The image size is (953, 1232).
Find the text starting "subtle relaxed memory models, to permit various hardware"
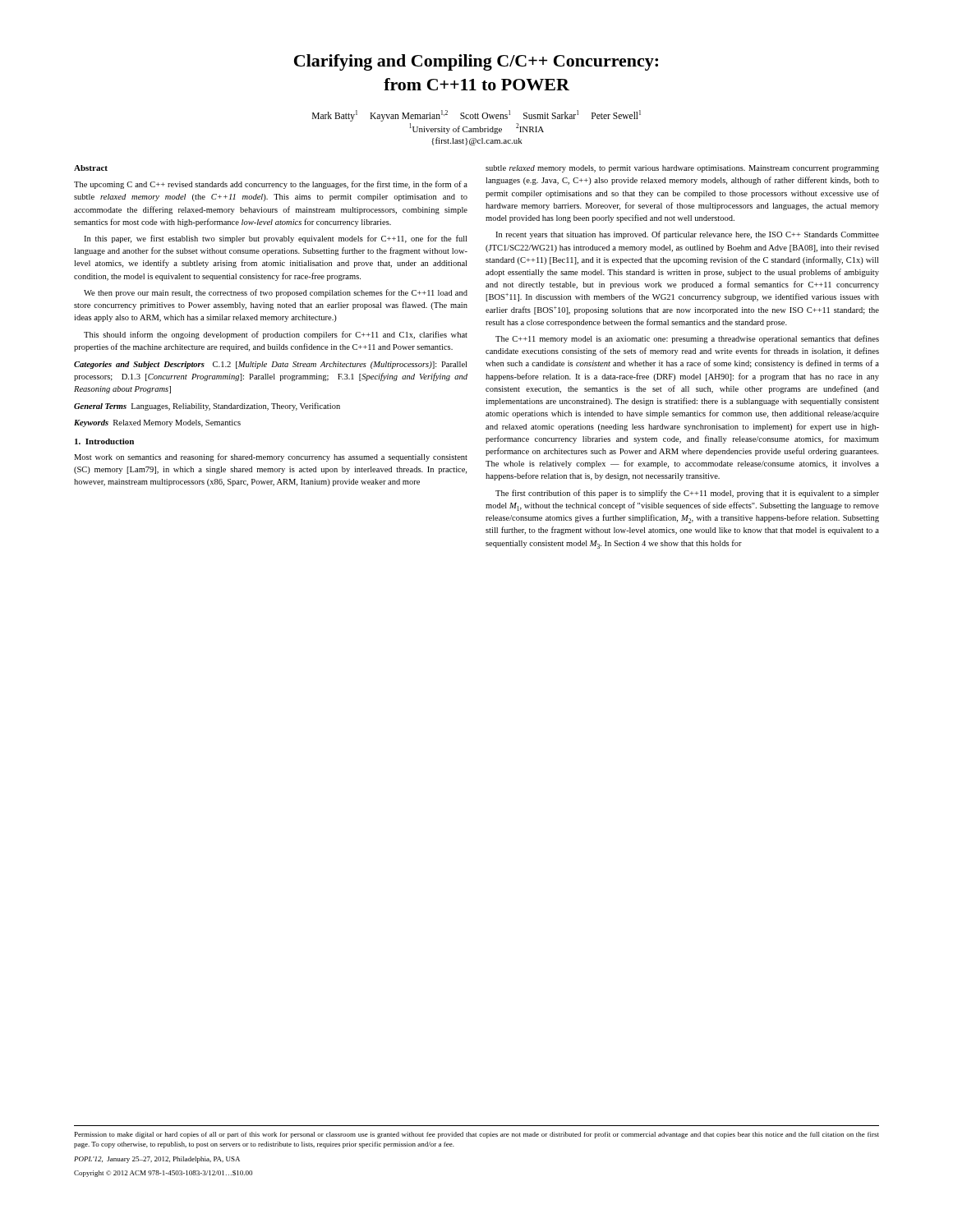682,356
